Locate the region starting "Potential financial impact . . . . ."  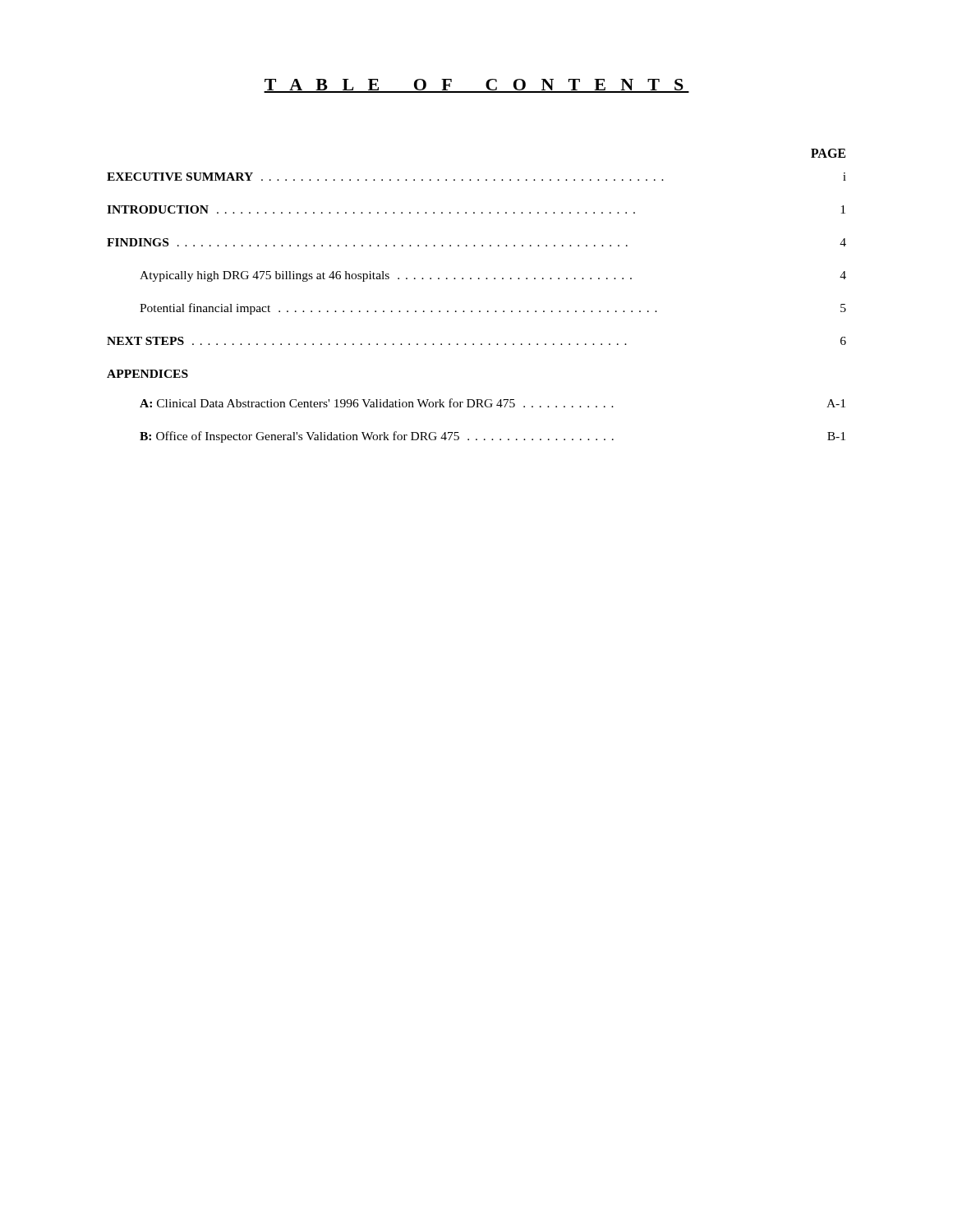(x=493, y=308)
